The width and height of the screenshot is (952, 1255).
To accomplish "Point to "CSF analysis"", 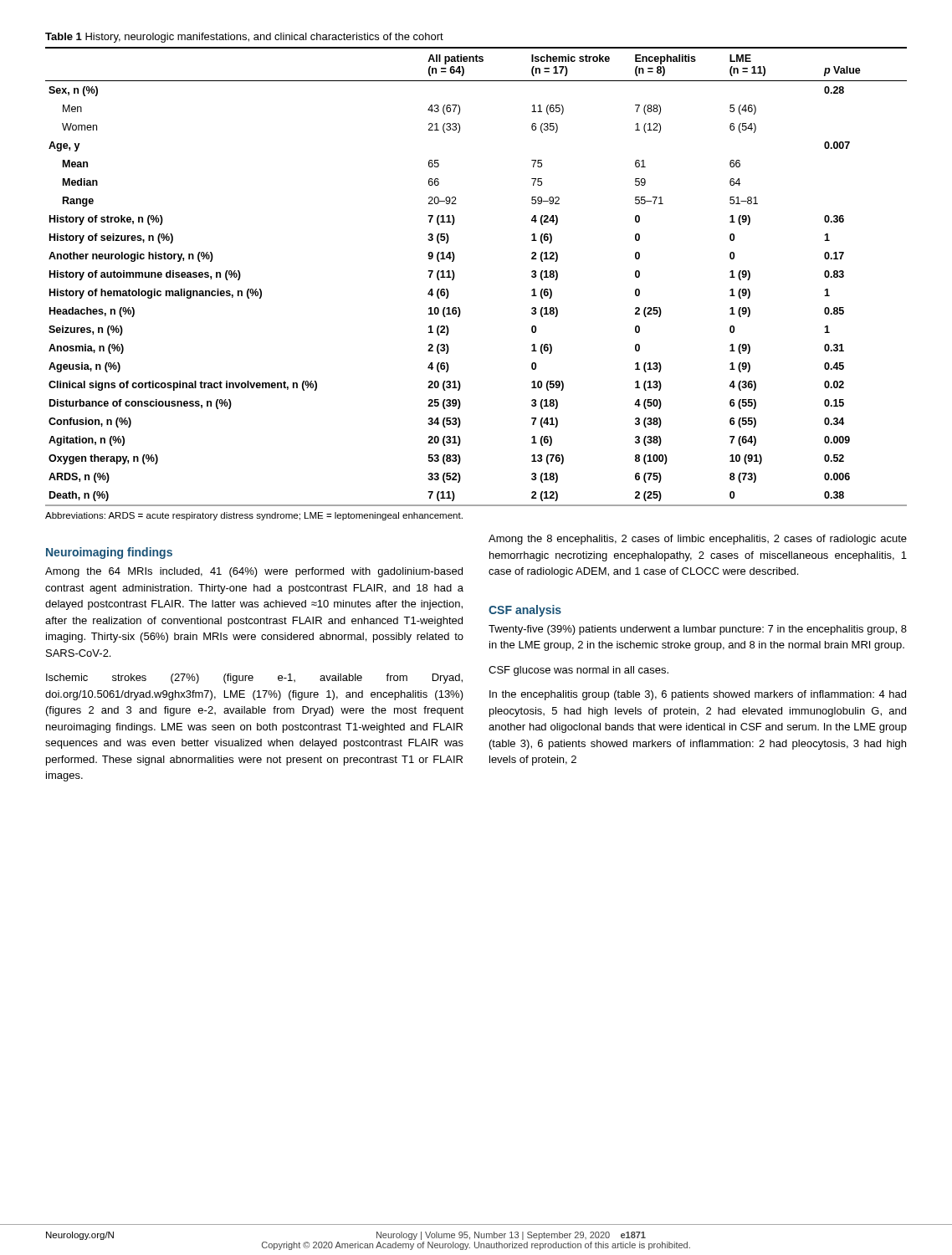I will (x=525, y=609).
